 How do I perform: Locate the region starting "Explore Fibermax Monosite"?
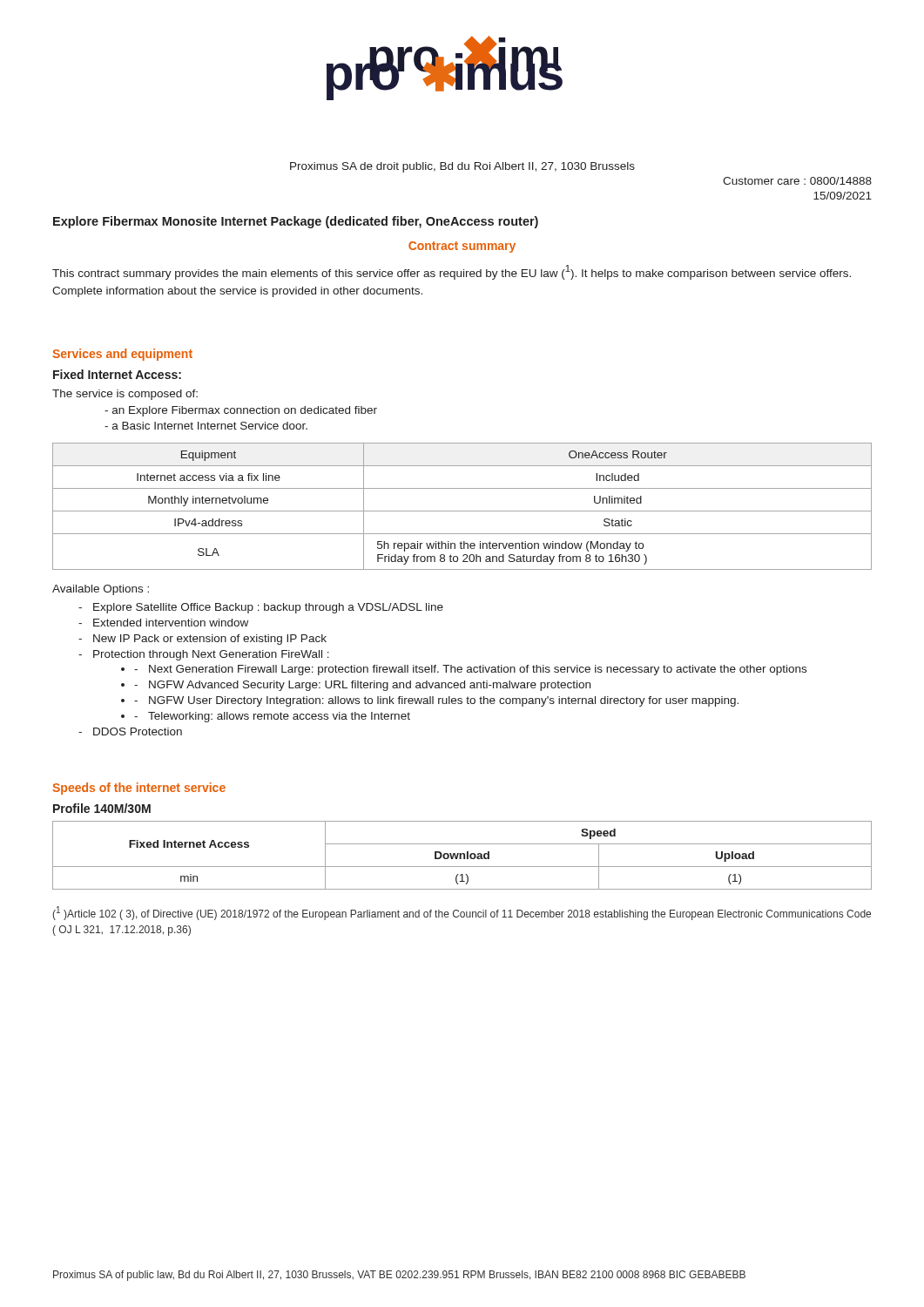[x=295, y=221]
